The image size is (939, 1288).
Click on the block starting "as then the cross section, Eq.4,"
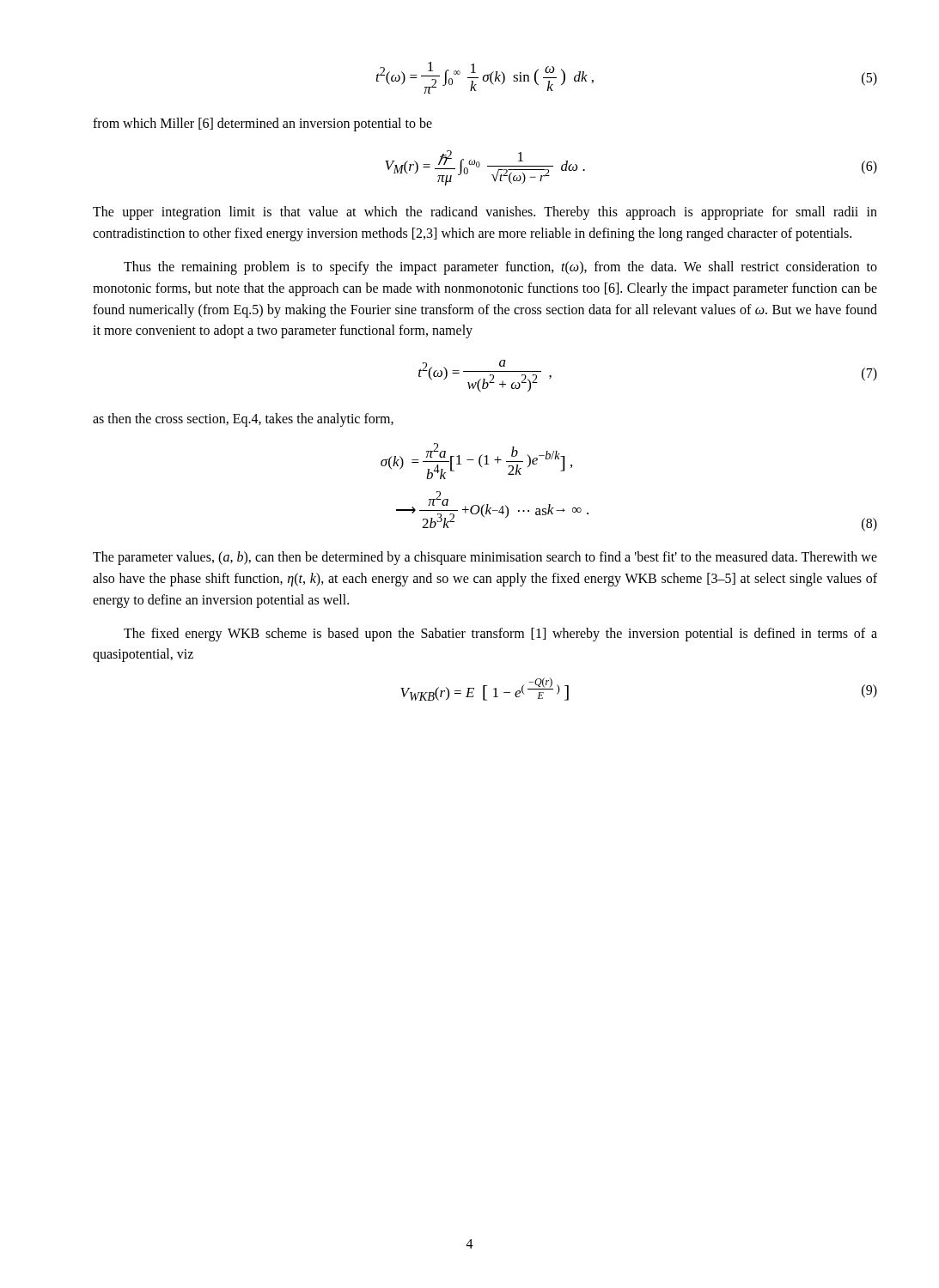[243, 420]
